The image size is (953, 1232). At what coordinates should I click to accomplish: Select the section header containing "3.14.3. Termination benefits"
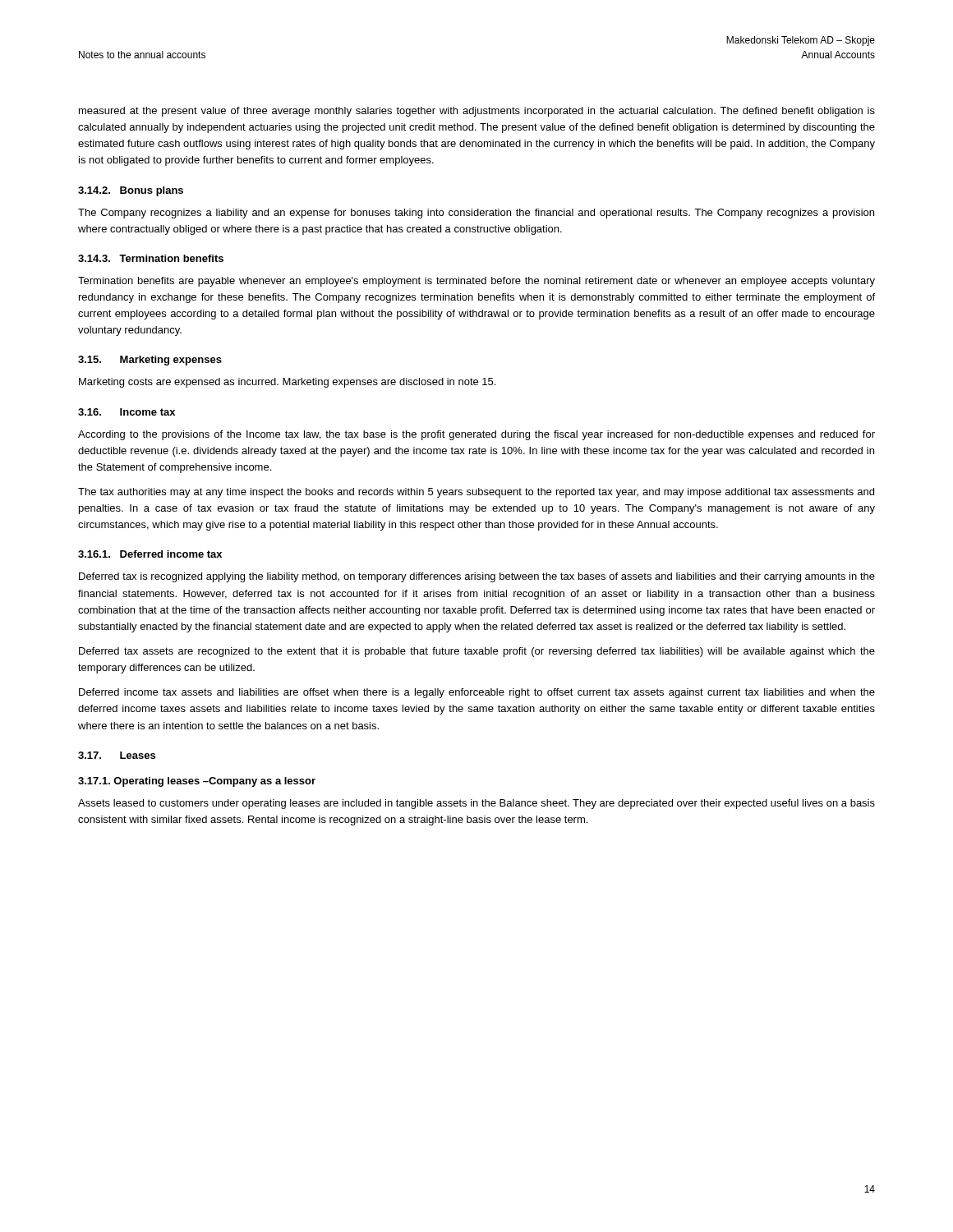(151, 258)
